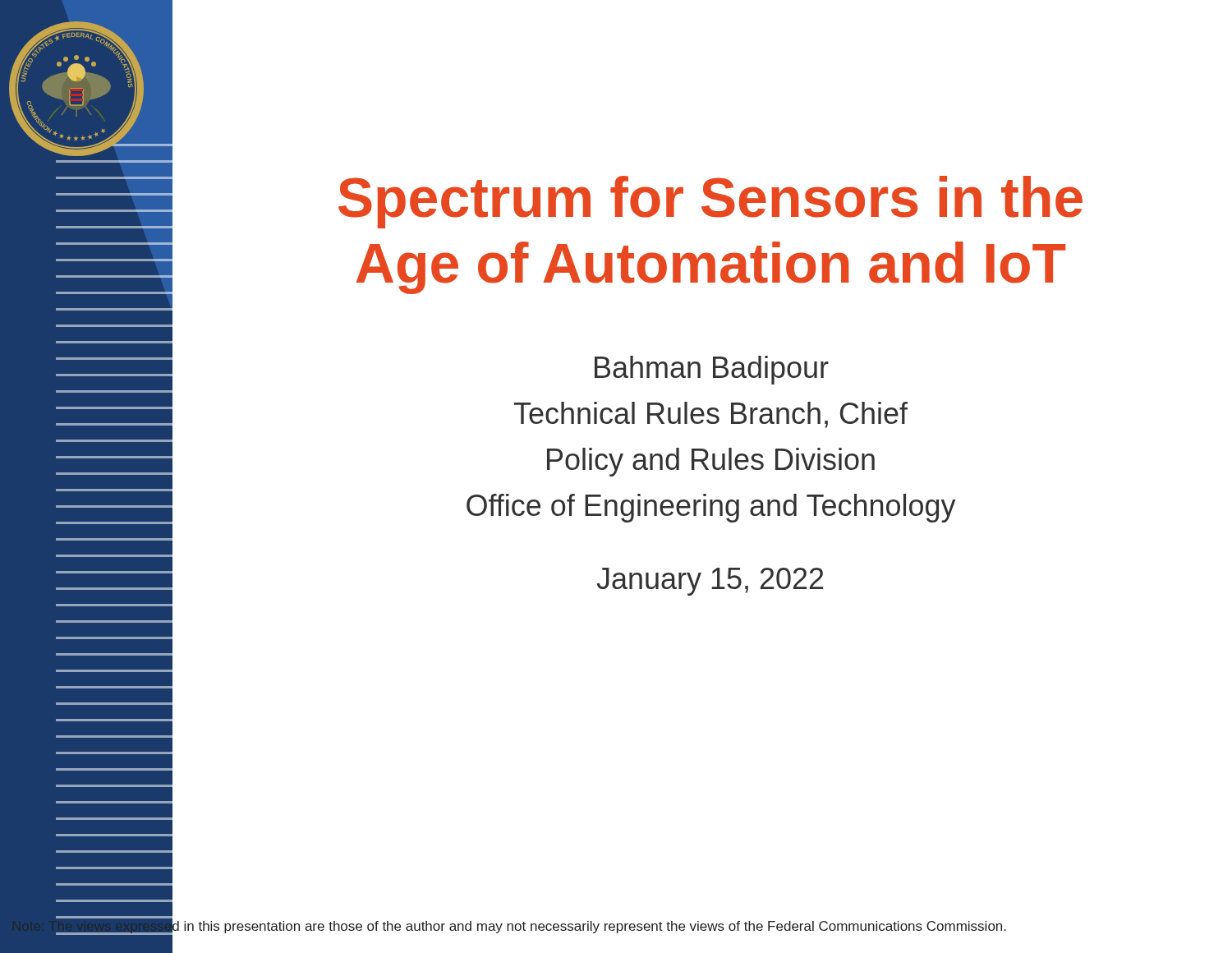Point to the block beginning "Bahman Badipour Technical Rules Branch, Chief Policy"

(x=710, y=437)
